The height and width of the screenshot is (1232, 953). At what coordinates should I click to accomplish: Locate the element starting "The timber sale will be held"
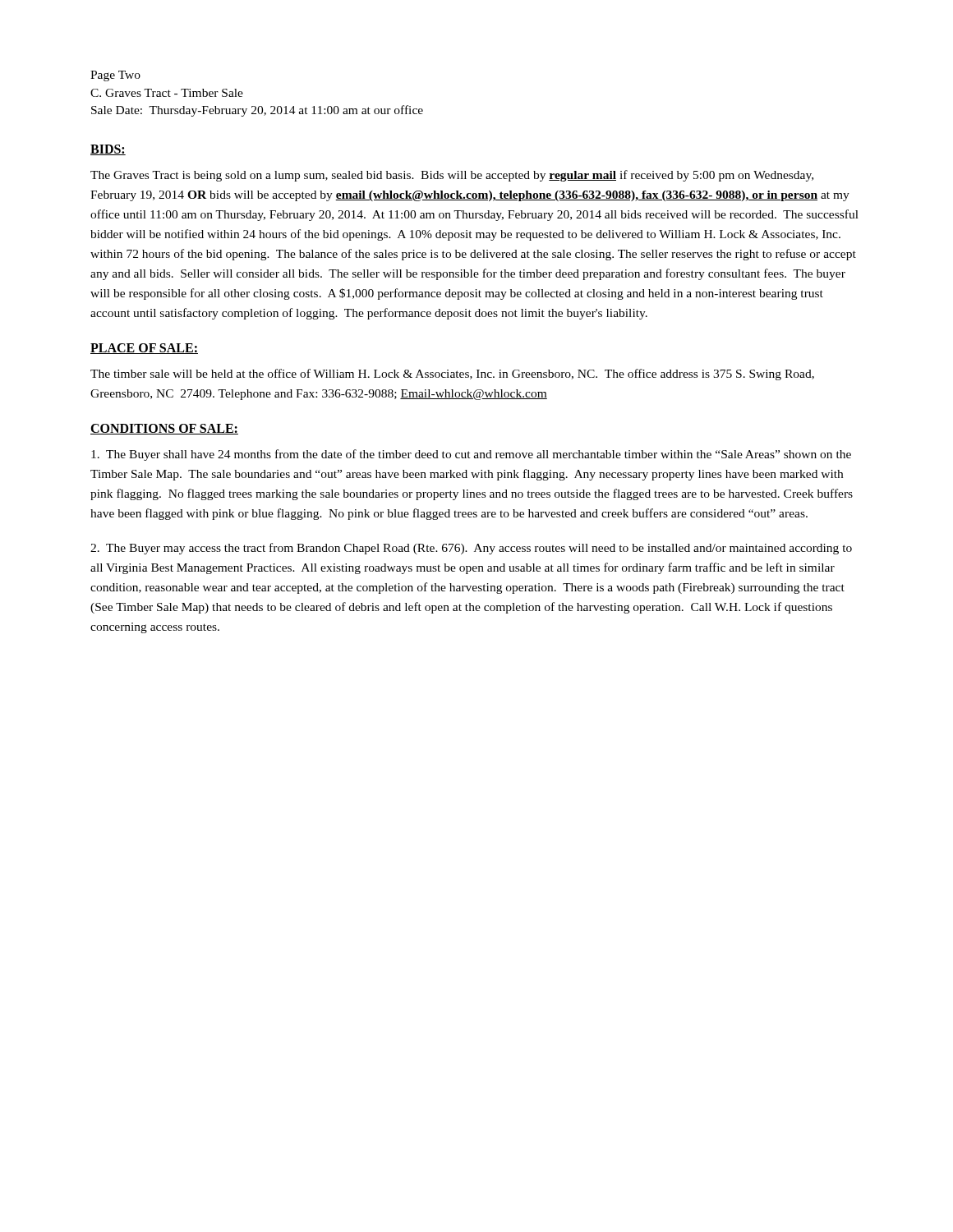pyautogui.click(x=452, y=383)
